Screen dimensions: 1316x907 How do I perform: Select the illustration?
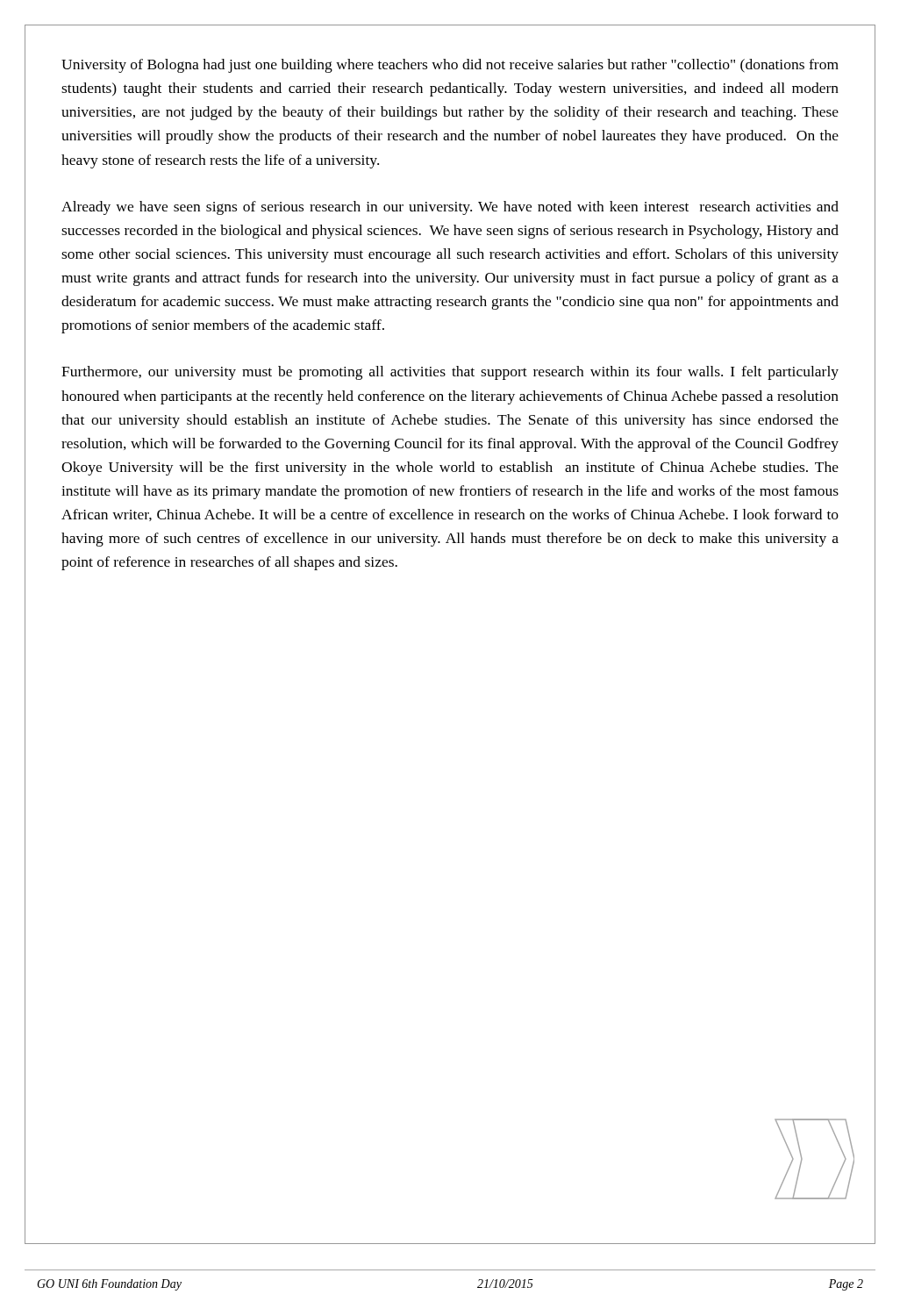pos(811,1161)
